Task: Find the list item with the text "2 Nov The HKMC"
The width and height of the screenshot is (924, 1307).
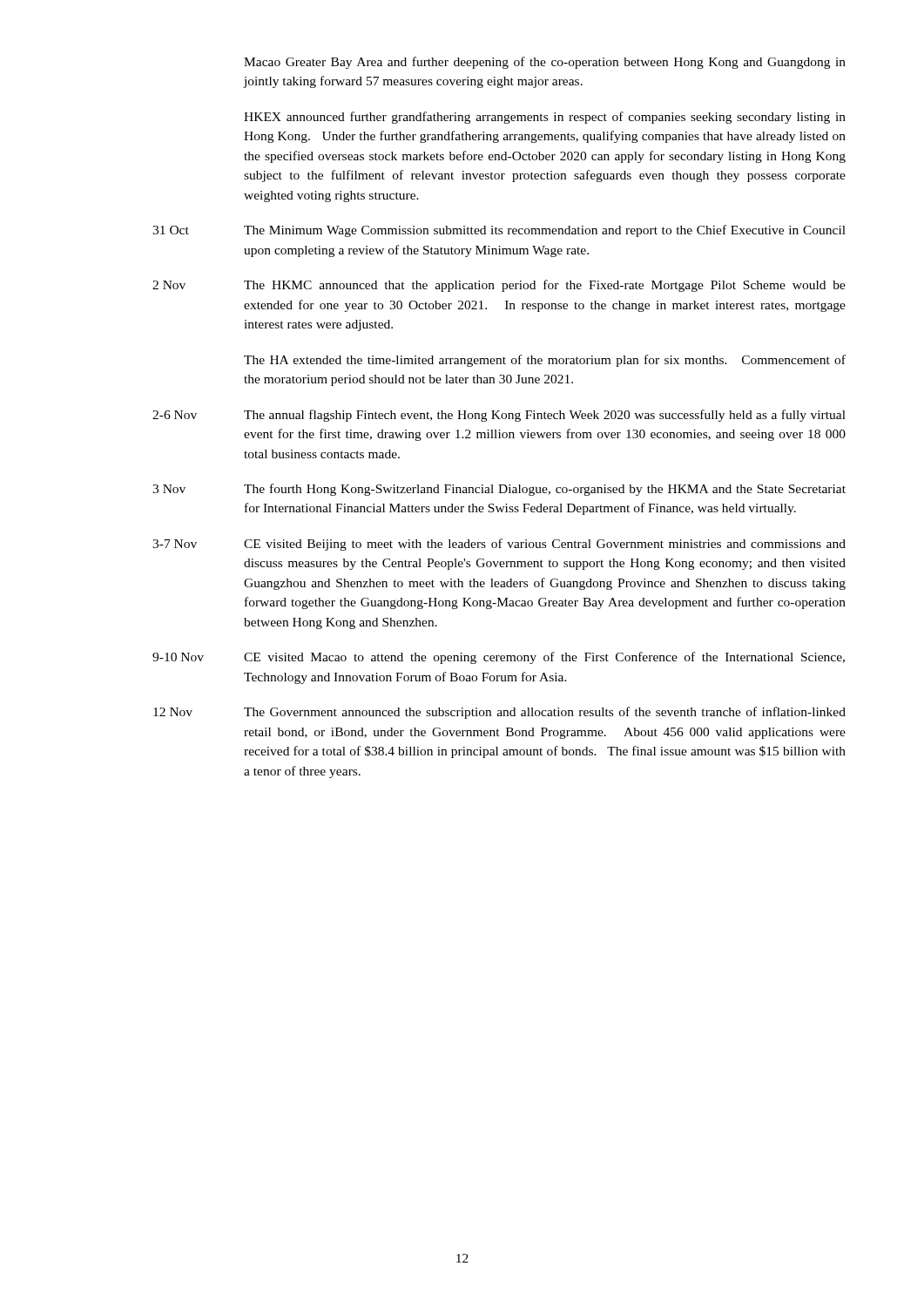Action: pos(499,305)
